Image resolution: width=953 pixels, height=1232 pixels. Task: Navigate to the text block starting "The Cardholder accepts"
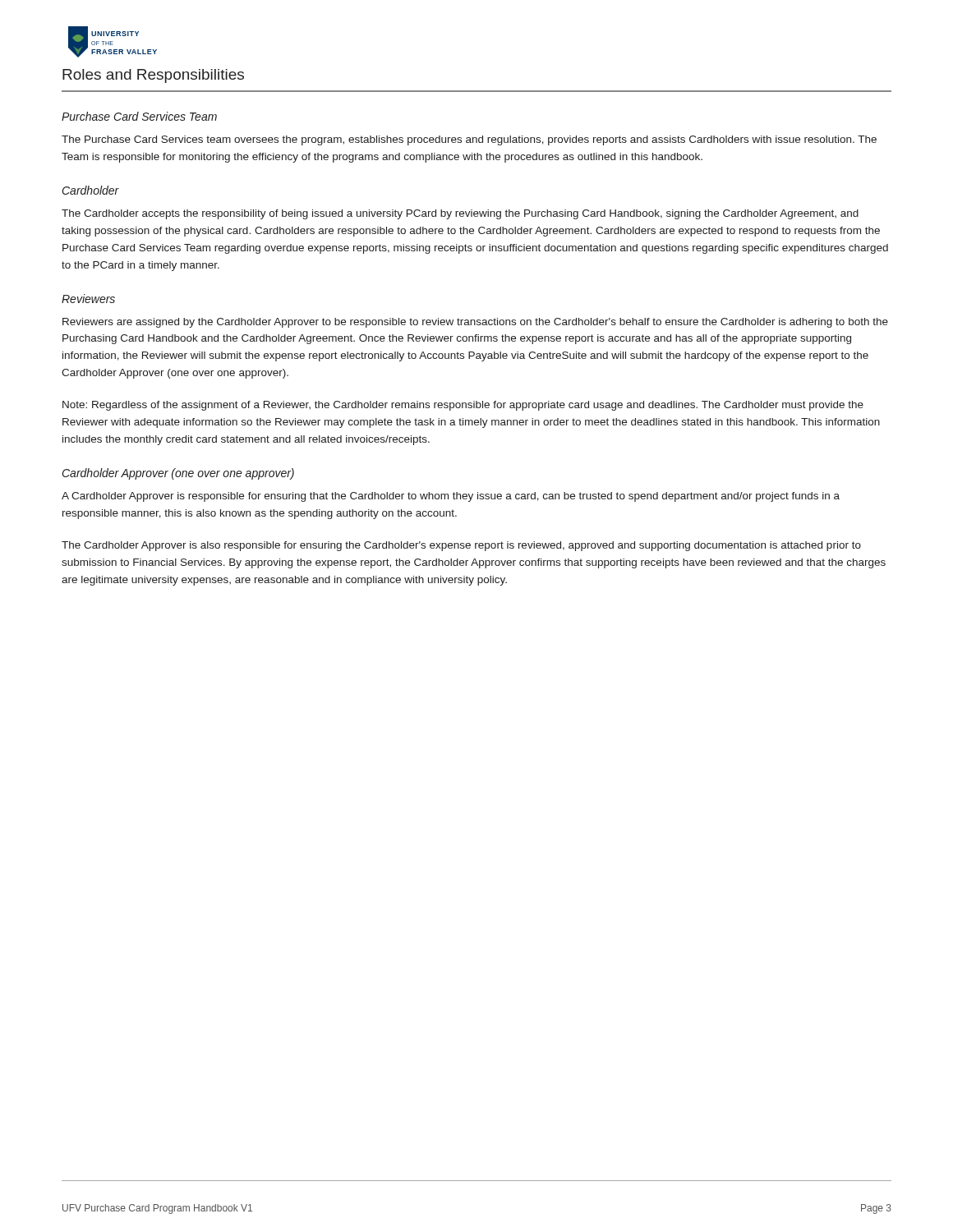tap(476, 240)
